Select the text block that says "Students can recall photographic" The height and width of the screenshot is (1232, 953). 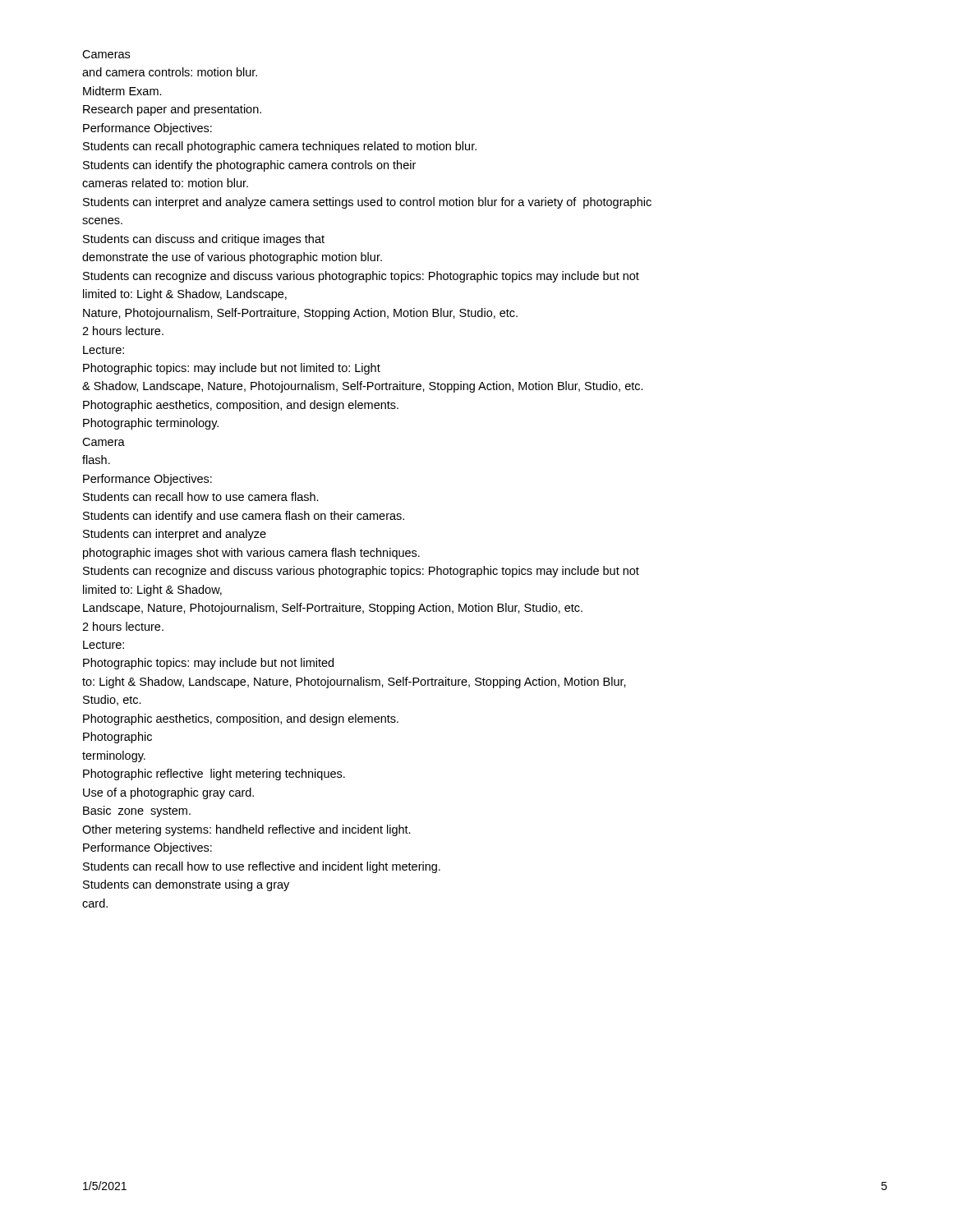click(280, 146)
